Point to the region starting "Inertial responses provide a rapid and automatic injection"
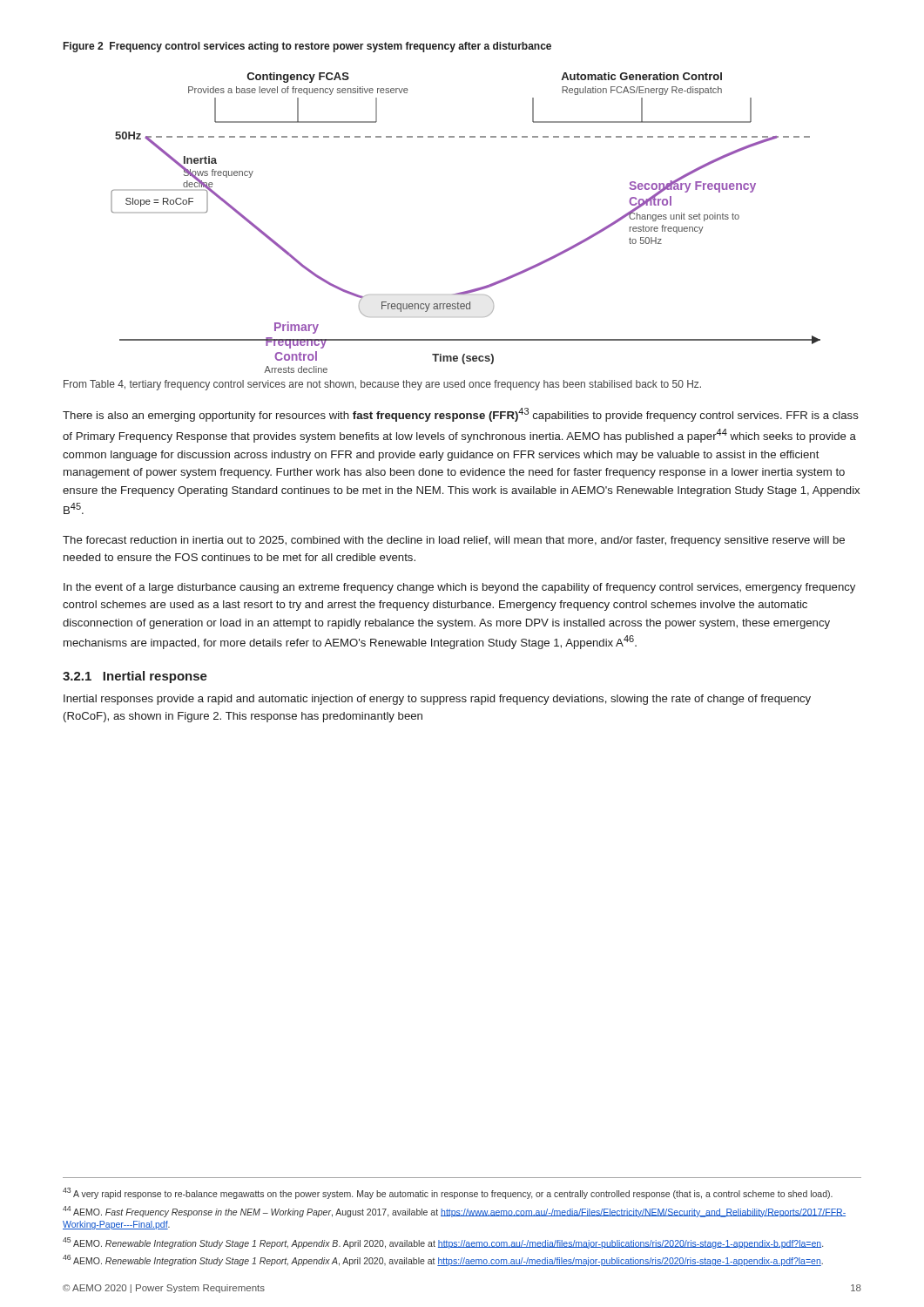Viewport: 924px width, 1307px height. (437, 707)
